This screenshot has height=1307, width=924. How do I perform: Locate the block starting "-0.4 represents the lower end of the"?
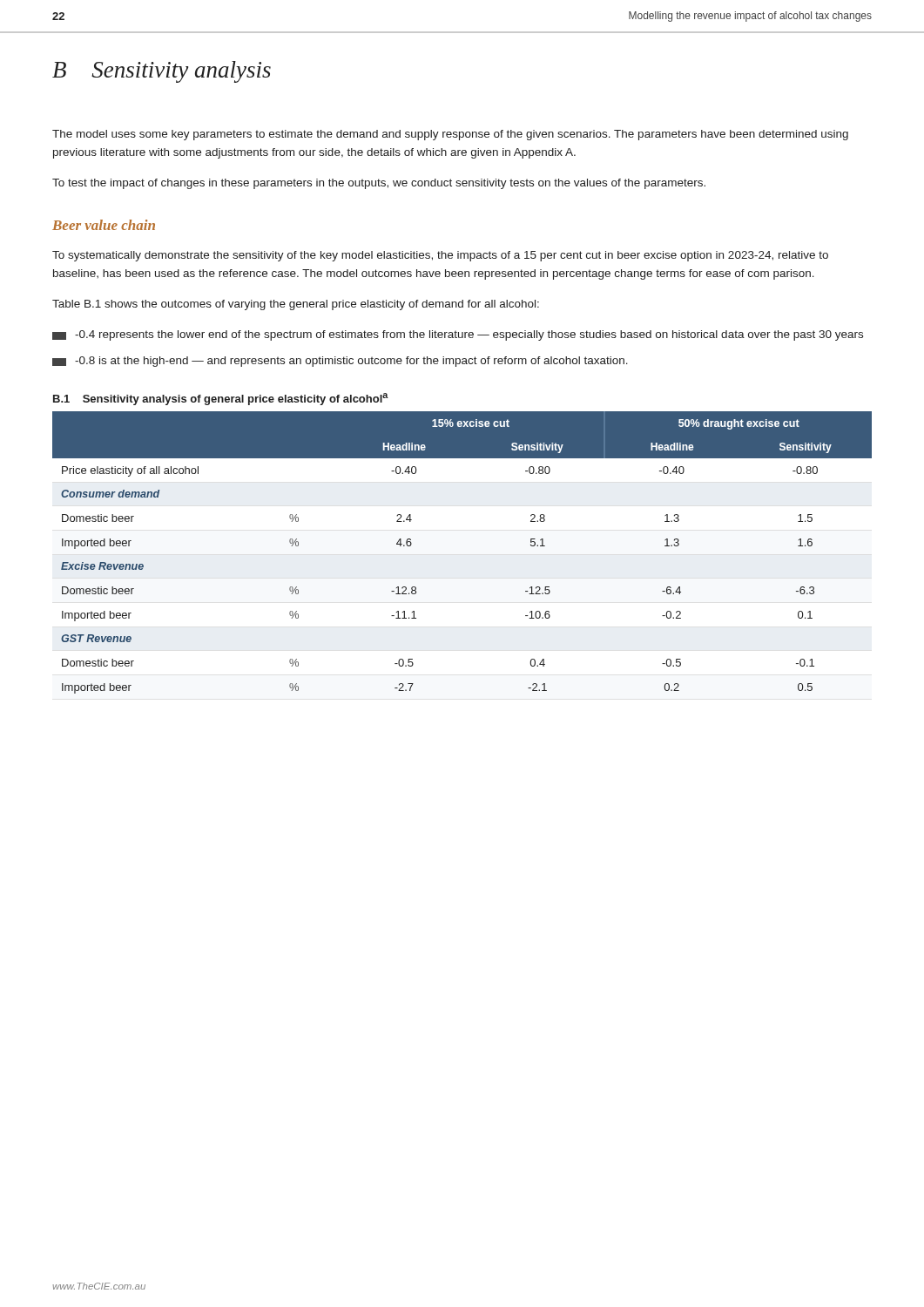pos(458,335)
